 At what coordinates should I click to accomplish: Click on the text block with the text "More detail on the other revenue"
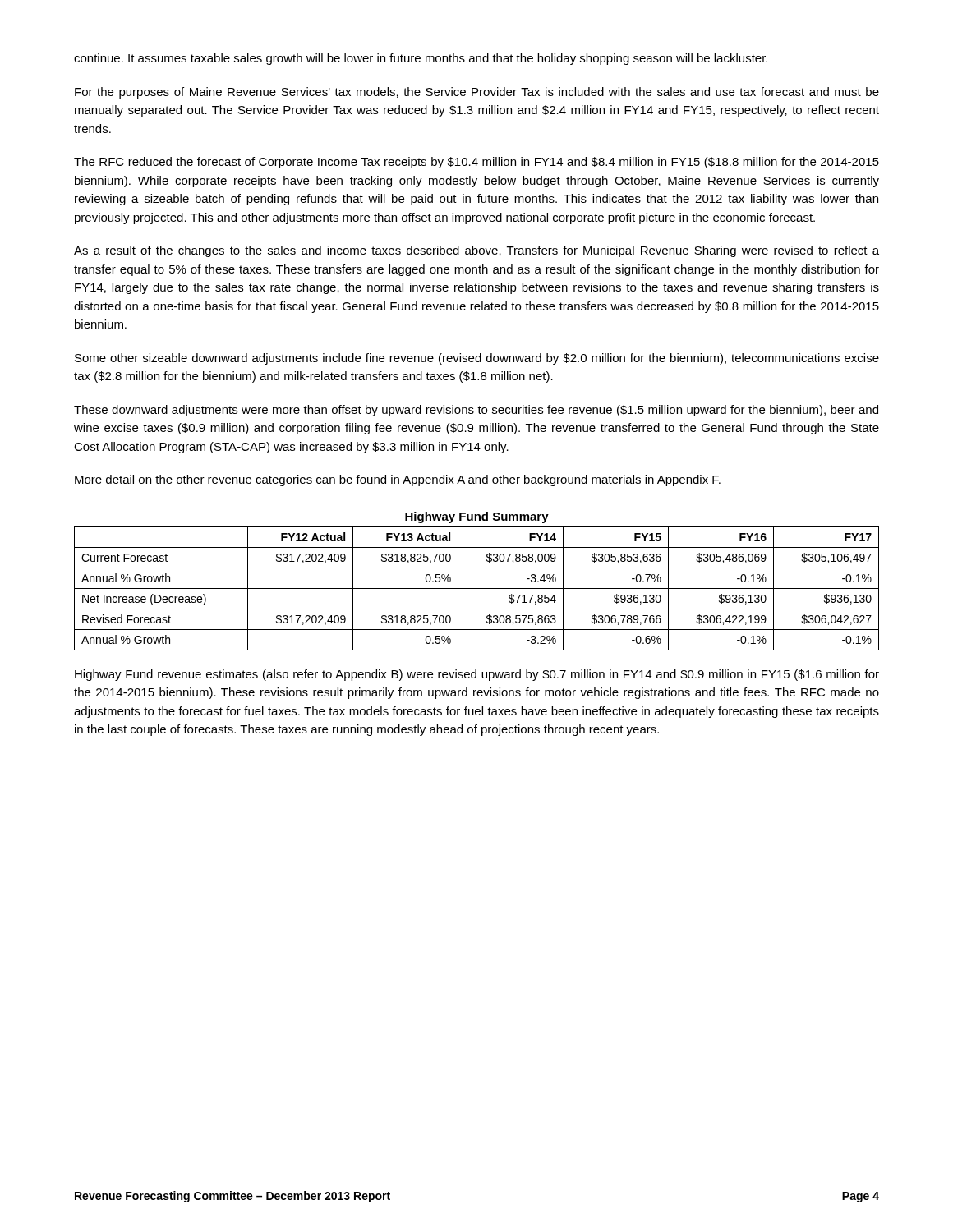point(398,479)
